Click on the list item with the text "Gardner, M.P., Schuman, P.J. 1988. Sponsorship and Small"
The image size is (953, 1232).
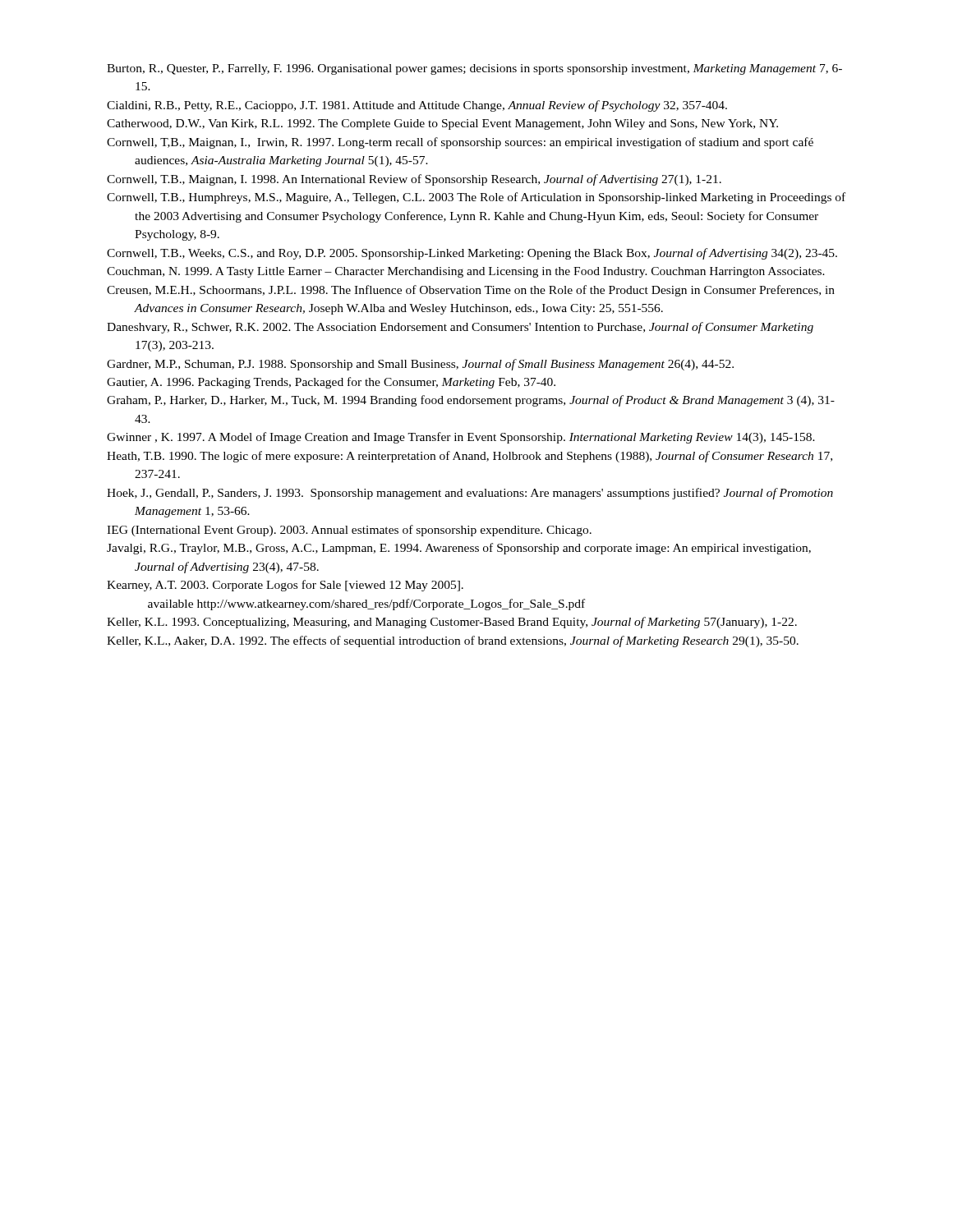421,363
